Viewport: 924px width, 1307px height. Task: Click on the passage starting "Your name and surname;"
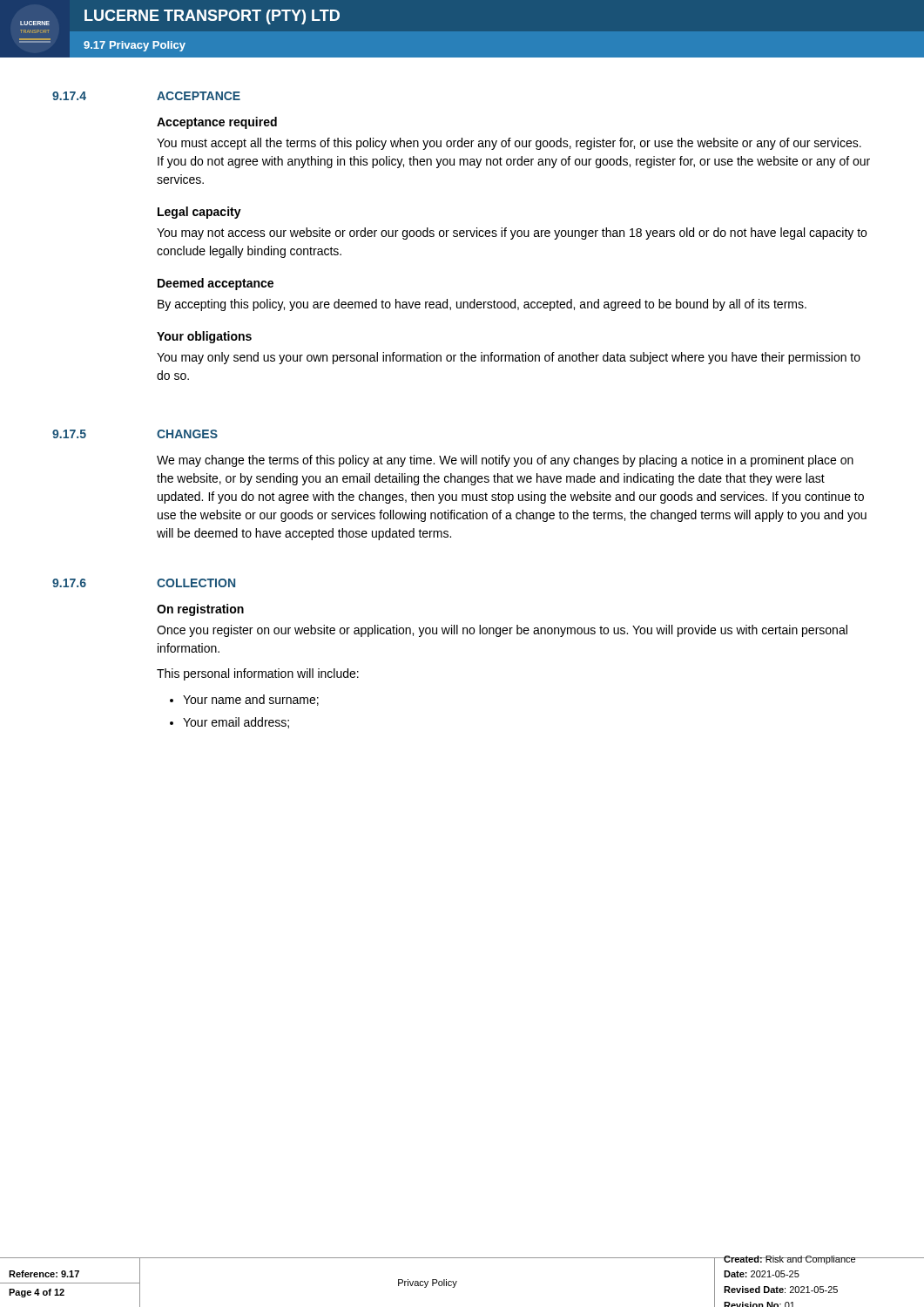tap(251, 700)
